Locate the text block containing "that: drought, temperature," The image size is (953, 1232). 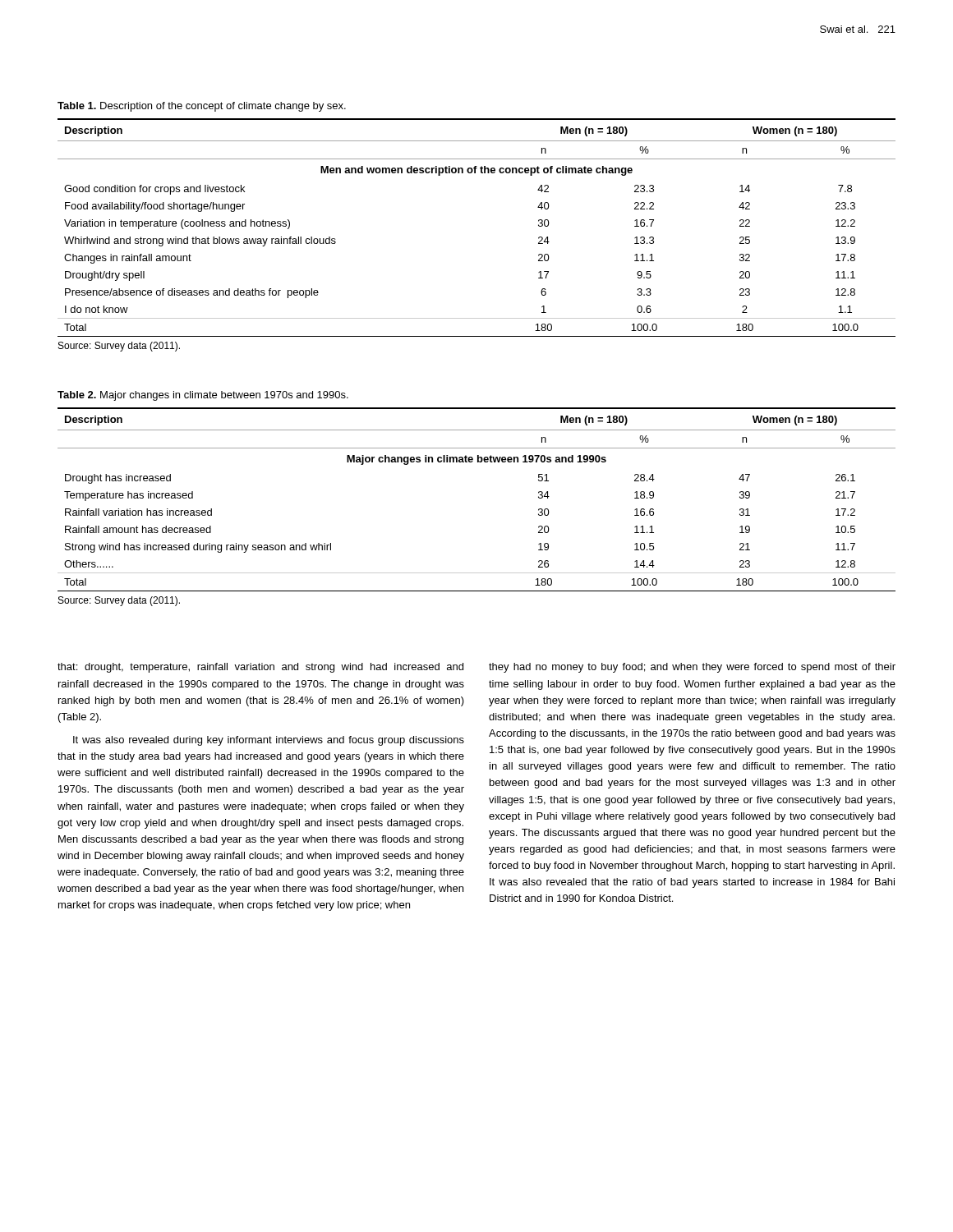261,786
